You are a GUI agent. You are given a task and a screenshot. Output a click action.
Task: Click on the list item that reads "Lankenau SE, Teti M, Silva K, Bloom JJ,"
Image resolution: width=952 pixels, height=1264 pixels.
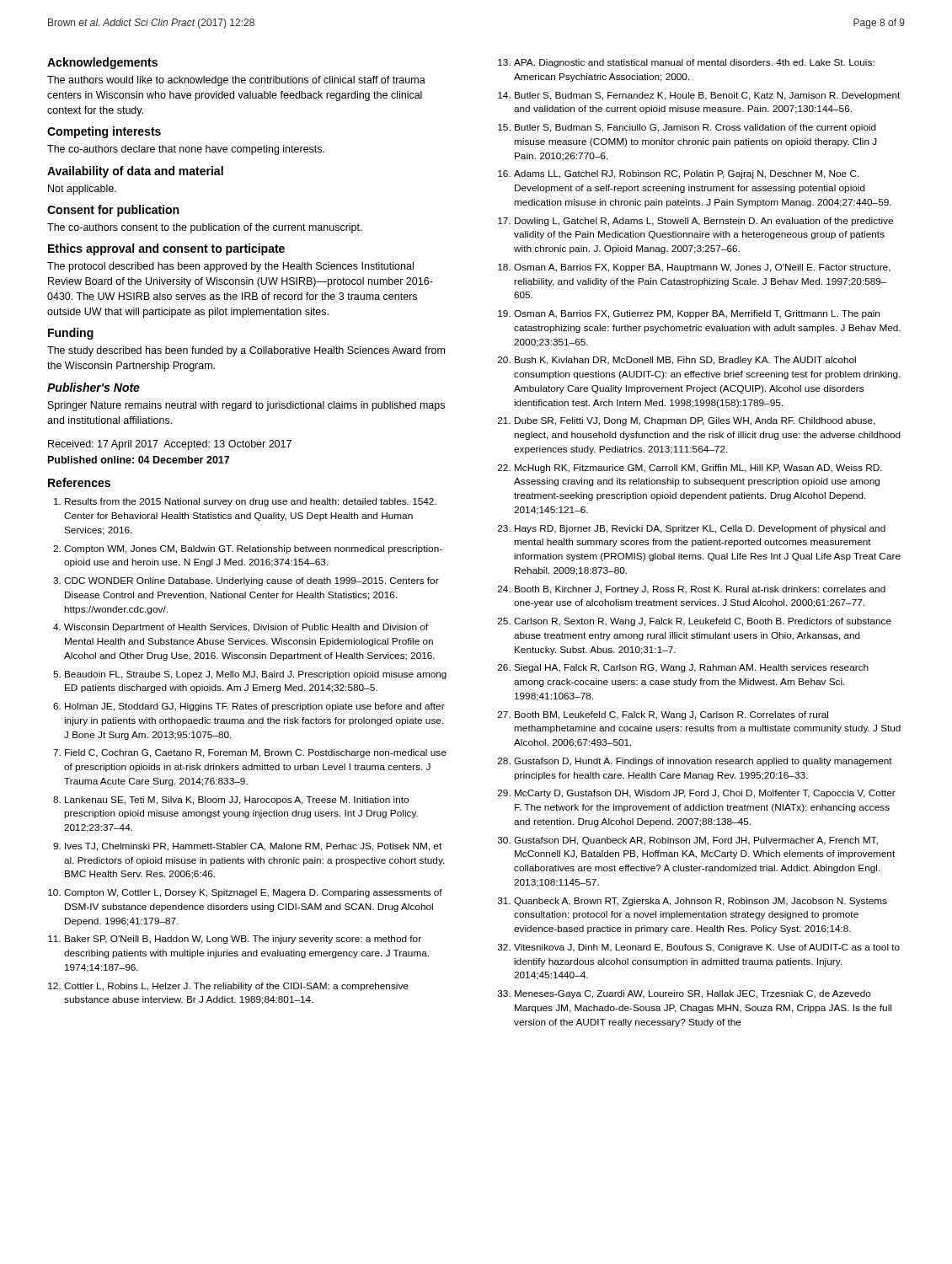coord(258,814)
